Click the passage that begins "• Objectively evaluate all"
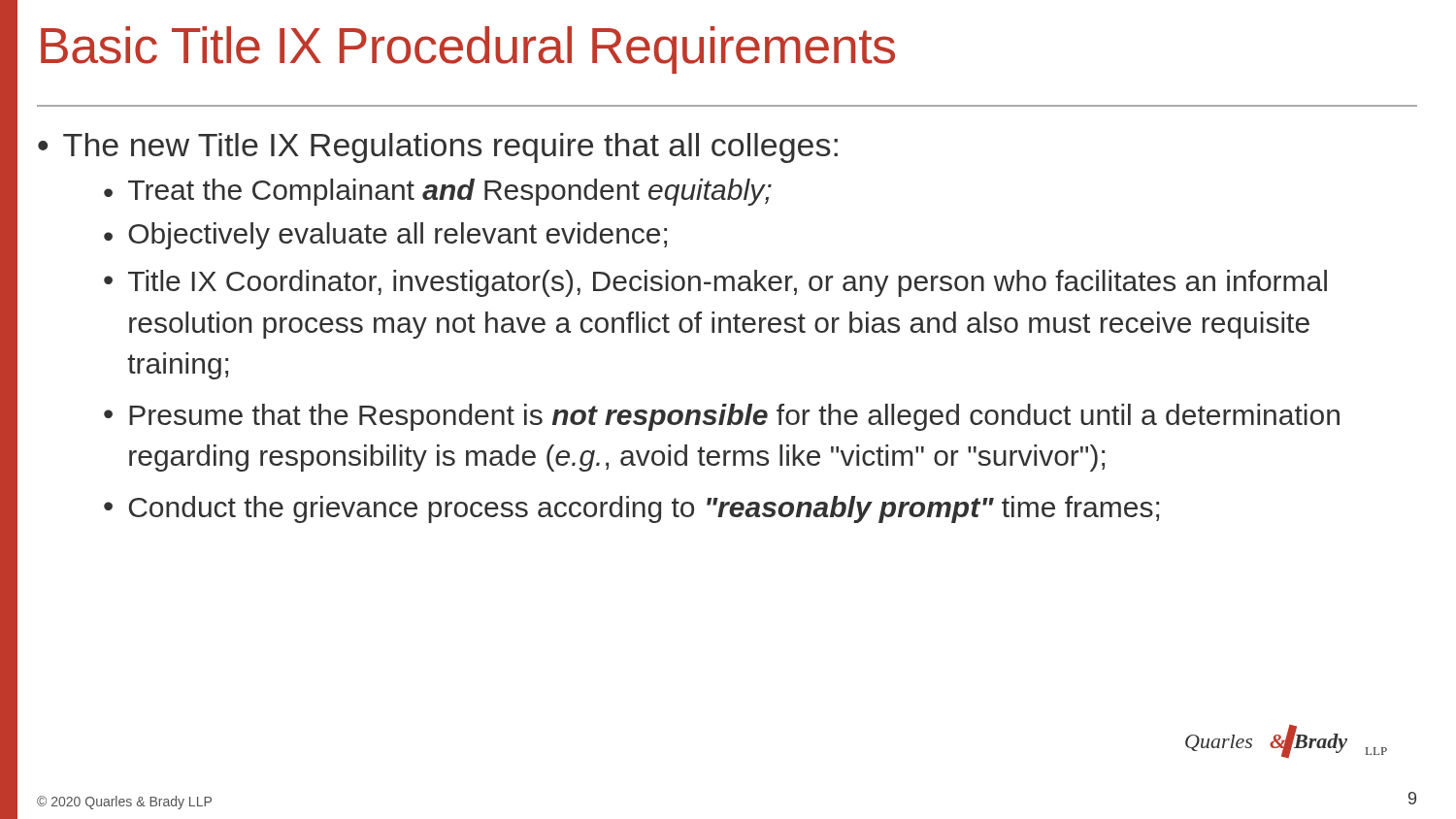This screenshot has height=819, width=1456. coord(386,234)
